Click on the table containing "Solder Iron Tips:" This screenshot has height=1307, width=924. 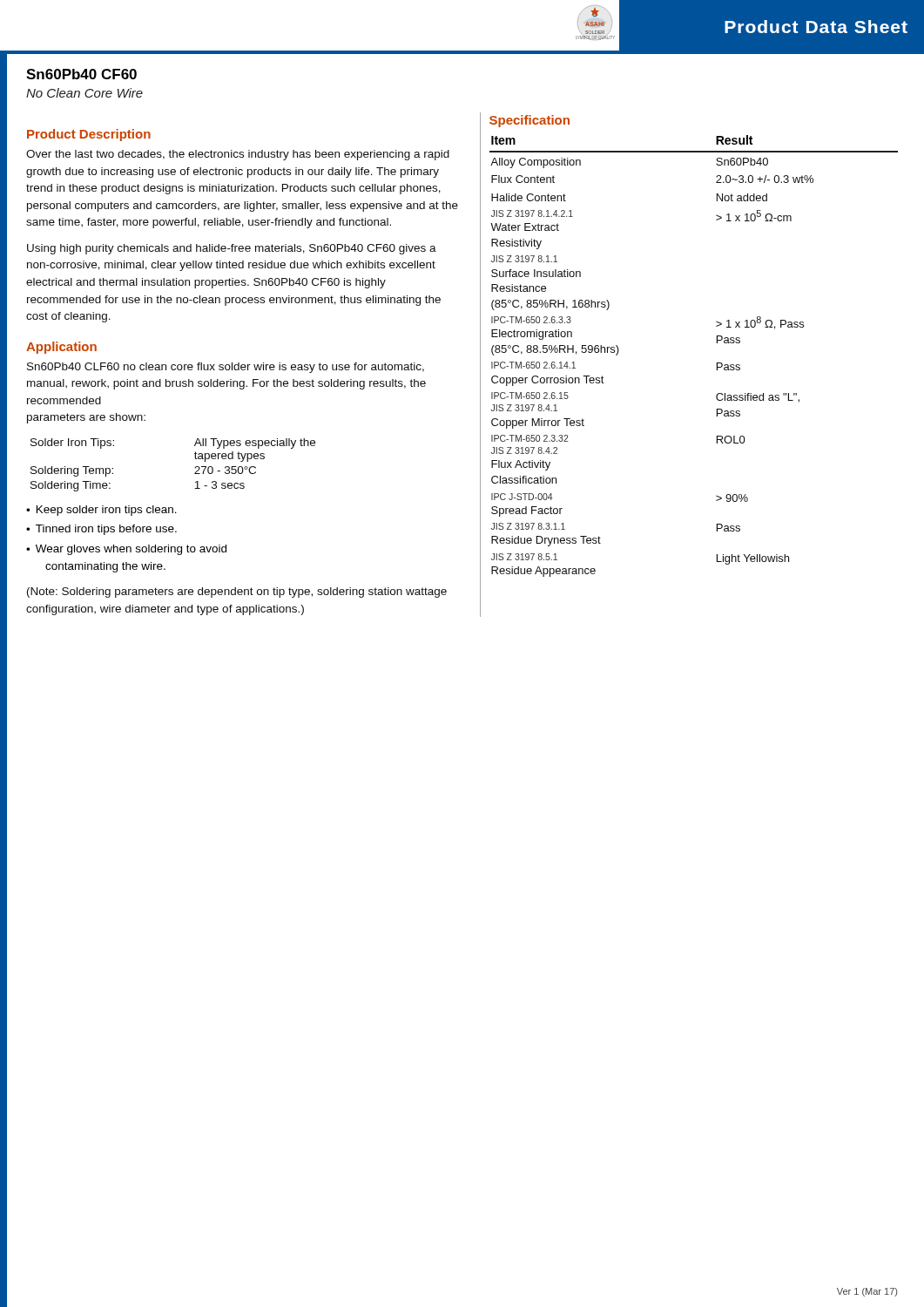(x=242, y=463)
